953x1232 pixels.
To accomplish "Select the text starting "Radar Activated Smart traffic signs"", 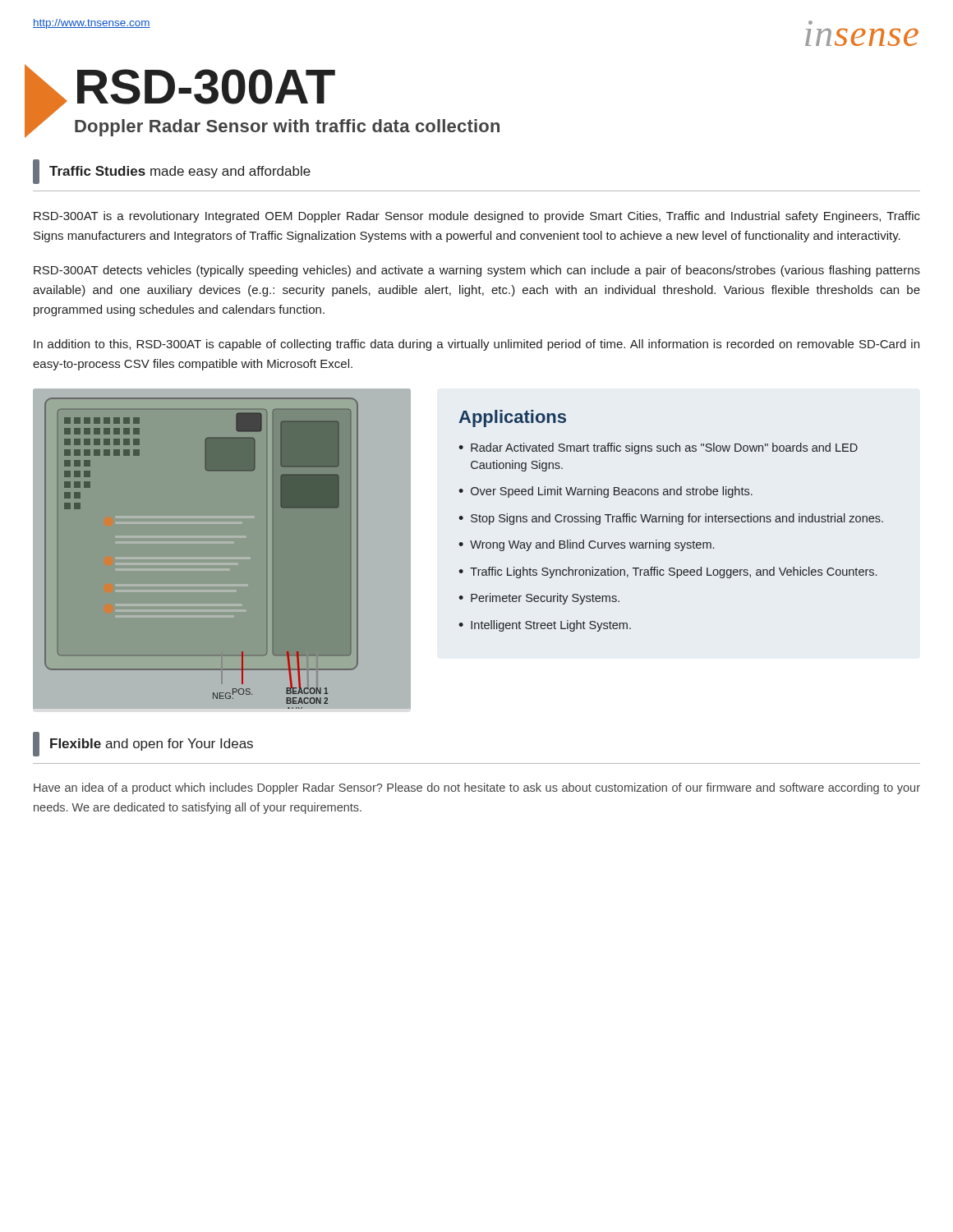I will (664, 456).
